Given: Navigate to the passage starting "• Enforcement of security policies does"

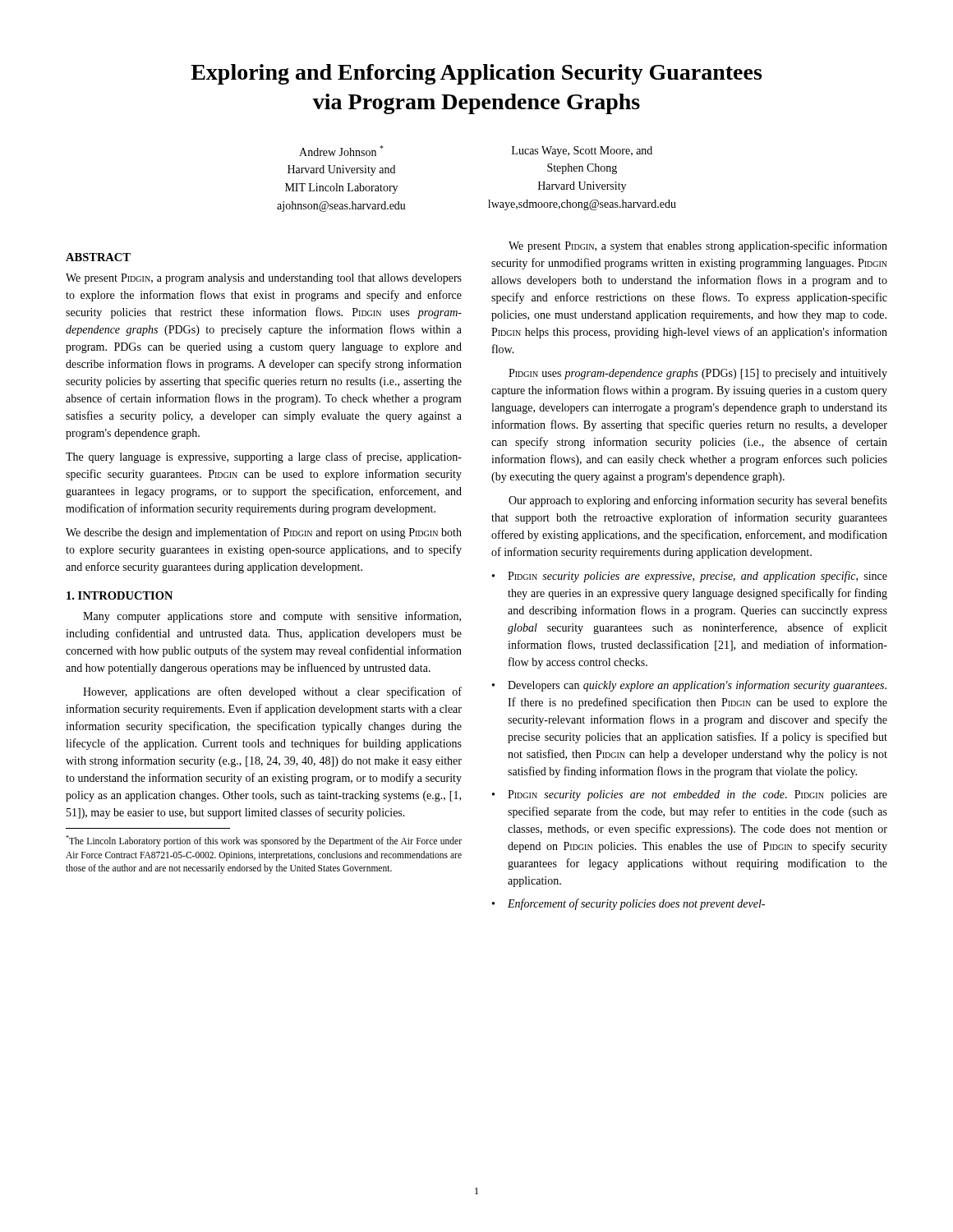Looking at the screenshot, I should pos(628,904).
